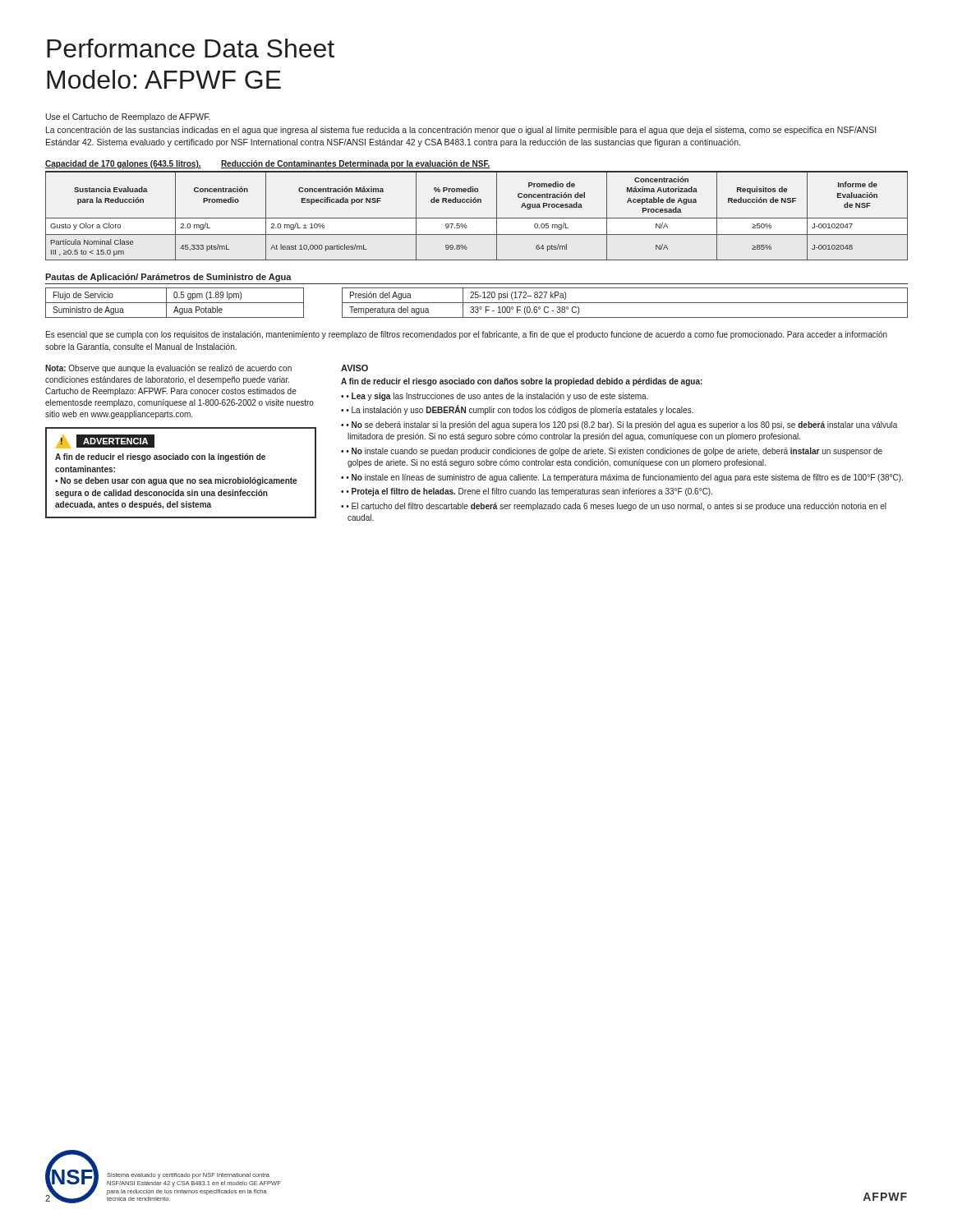Screen dimensions: 1232x953
Task: Locate the logo
Action: coord(166,1177)
